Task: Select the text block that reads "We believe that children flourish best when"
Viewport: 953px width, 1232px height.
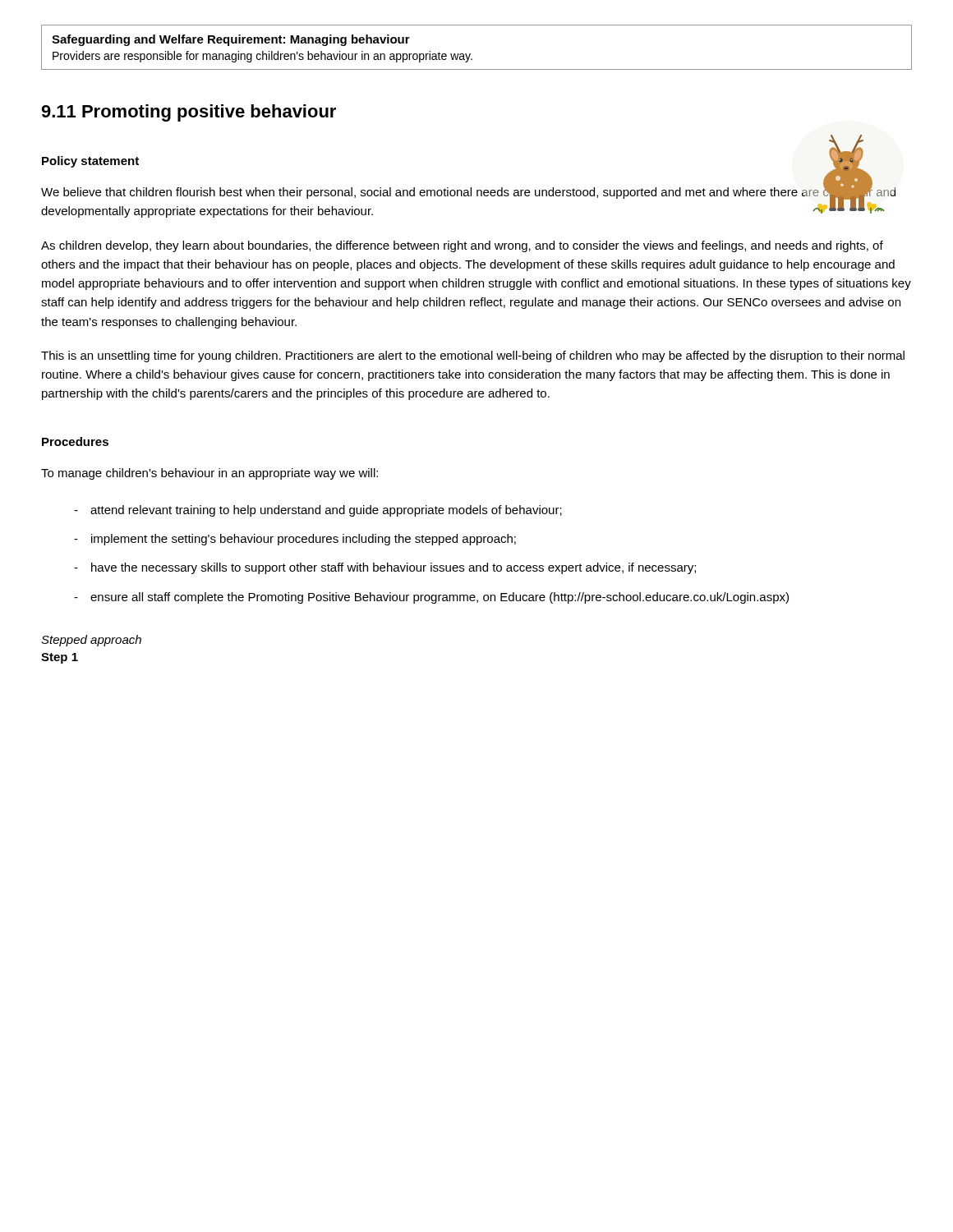Action: [x=469, y=201]
